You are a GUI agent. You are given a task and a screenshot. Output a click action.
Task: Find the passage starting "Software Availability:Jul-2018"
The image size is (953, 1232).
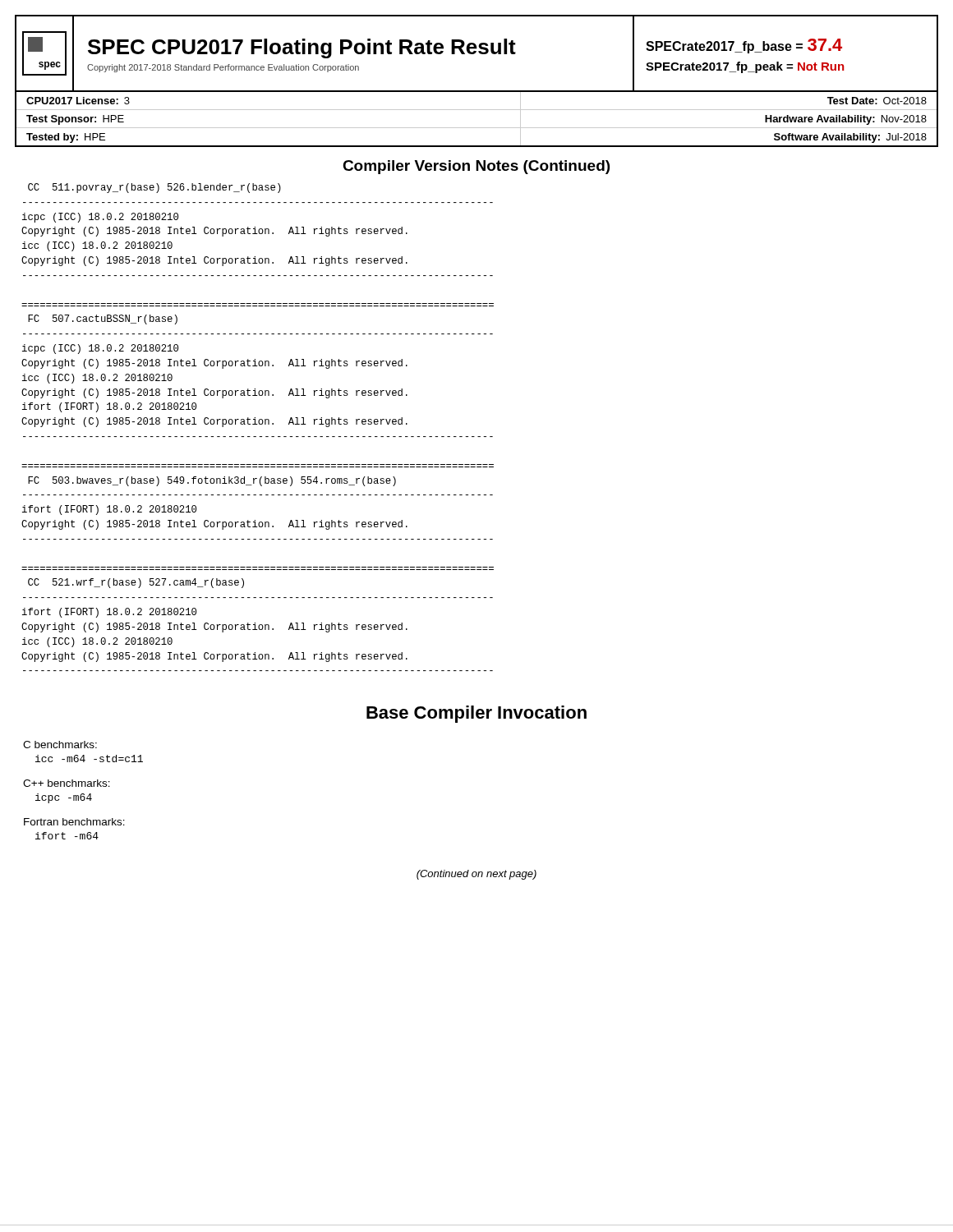850,137
